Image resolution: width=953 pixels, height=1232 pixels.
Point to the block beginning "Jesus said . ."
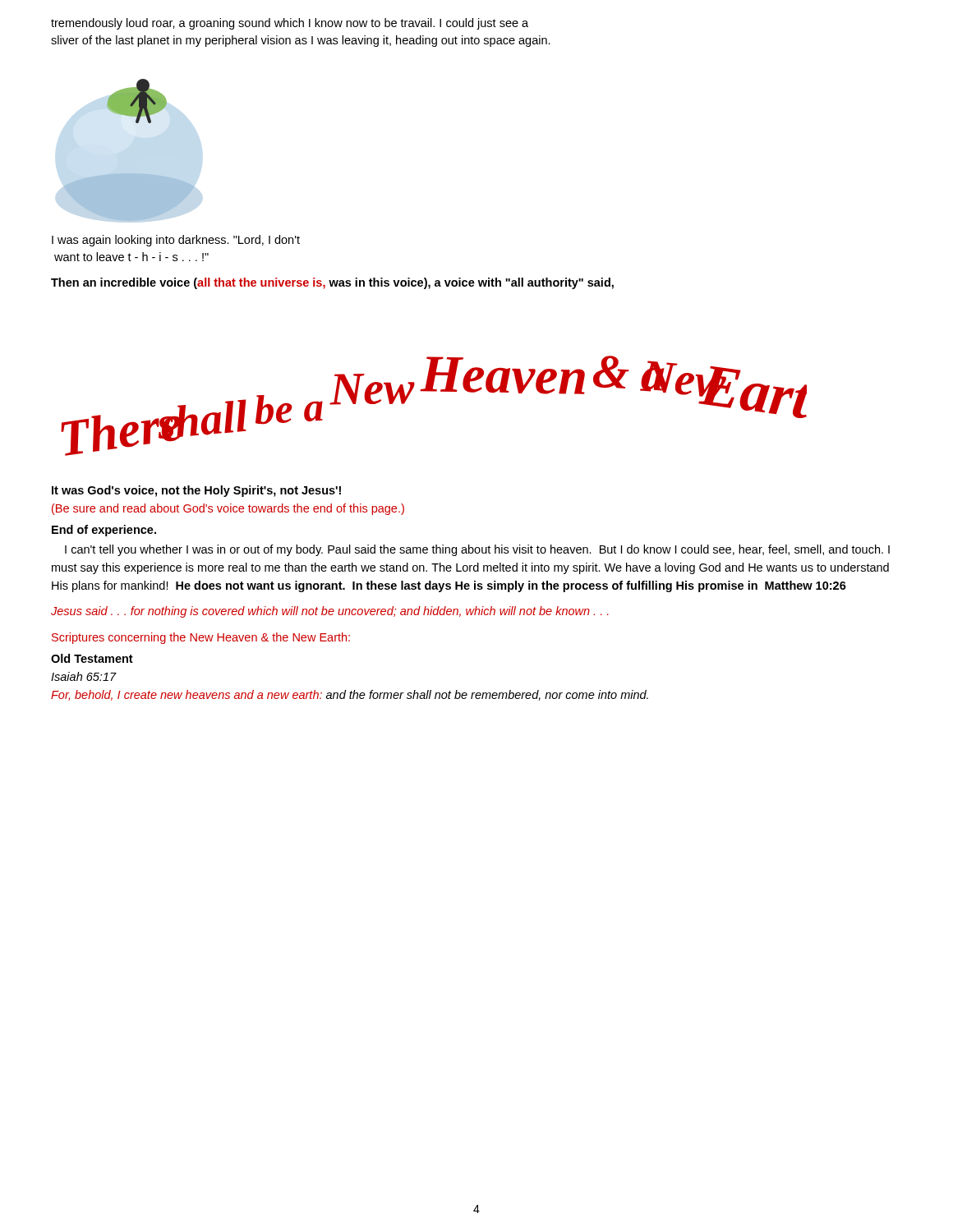pyautogui.click(x=330, y=611)
